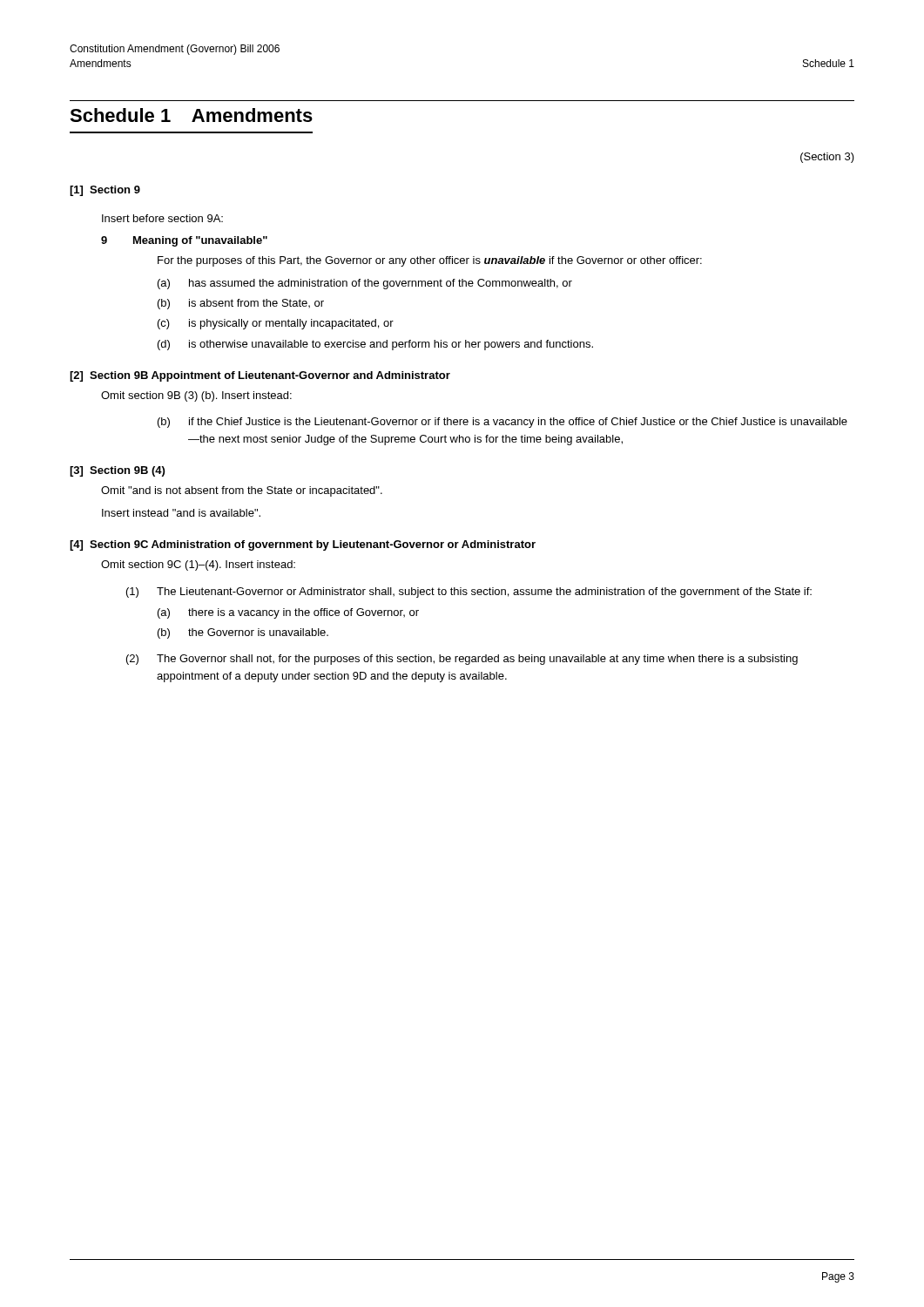Click on the list item that says "(b) is absent from the"
Viewport: 924px width, 1307px height.
[x=240, y=303]
